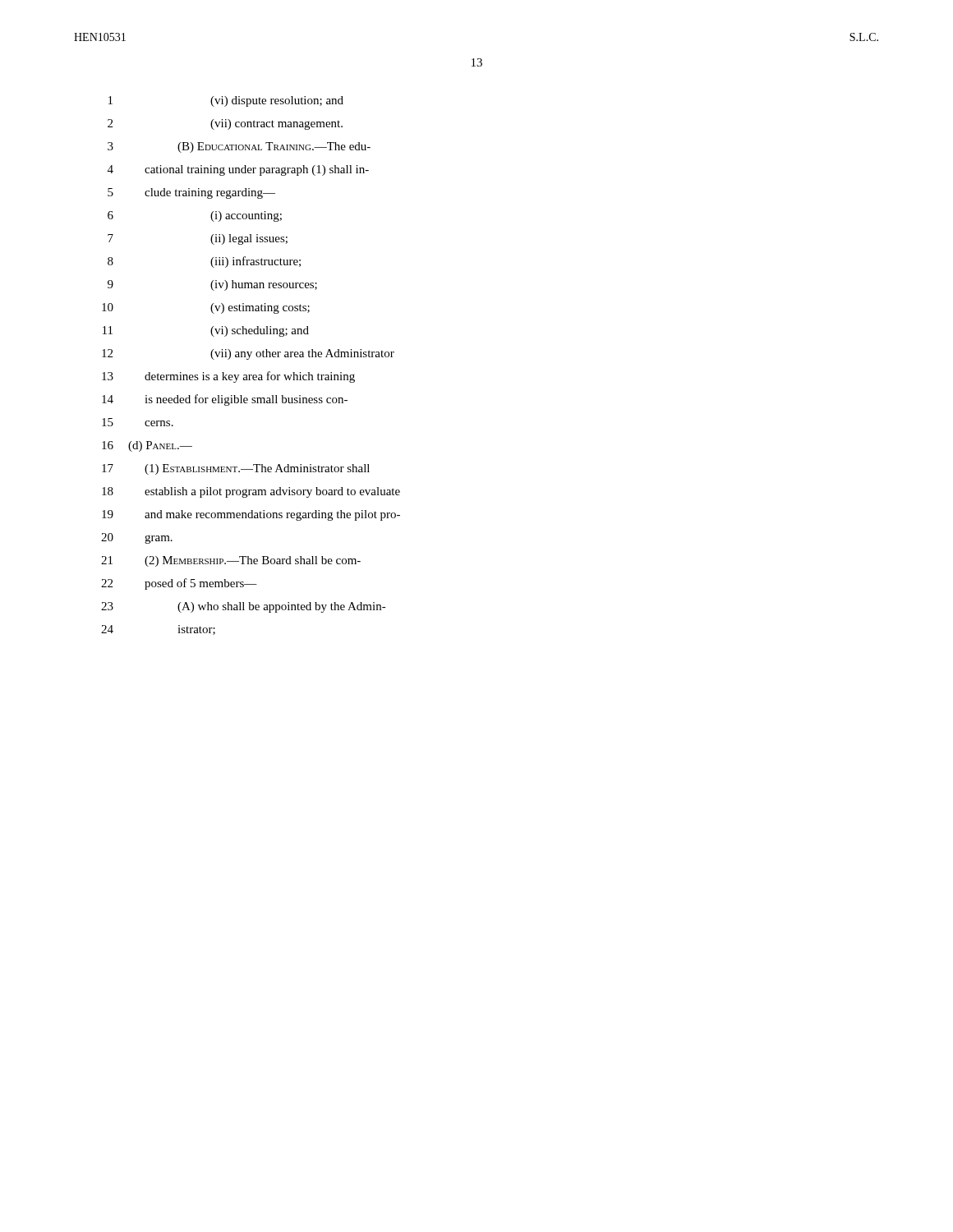Locate the block of text that opens with "23 (A) who shall be appointed"
This screenshot has height=1232, width=953.
click(x=244, y=607)
